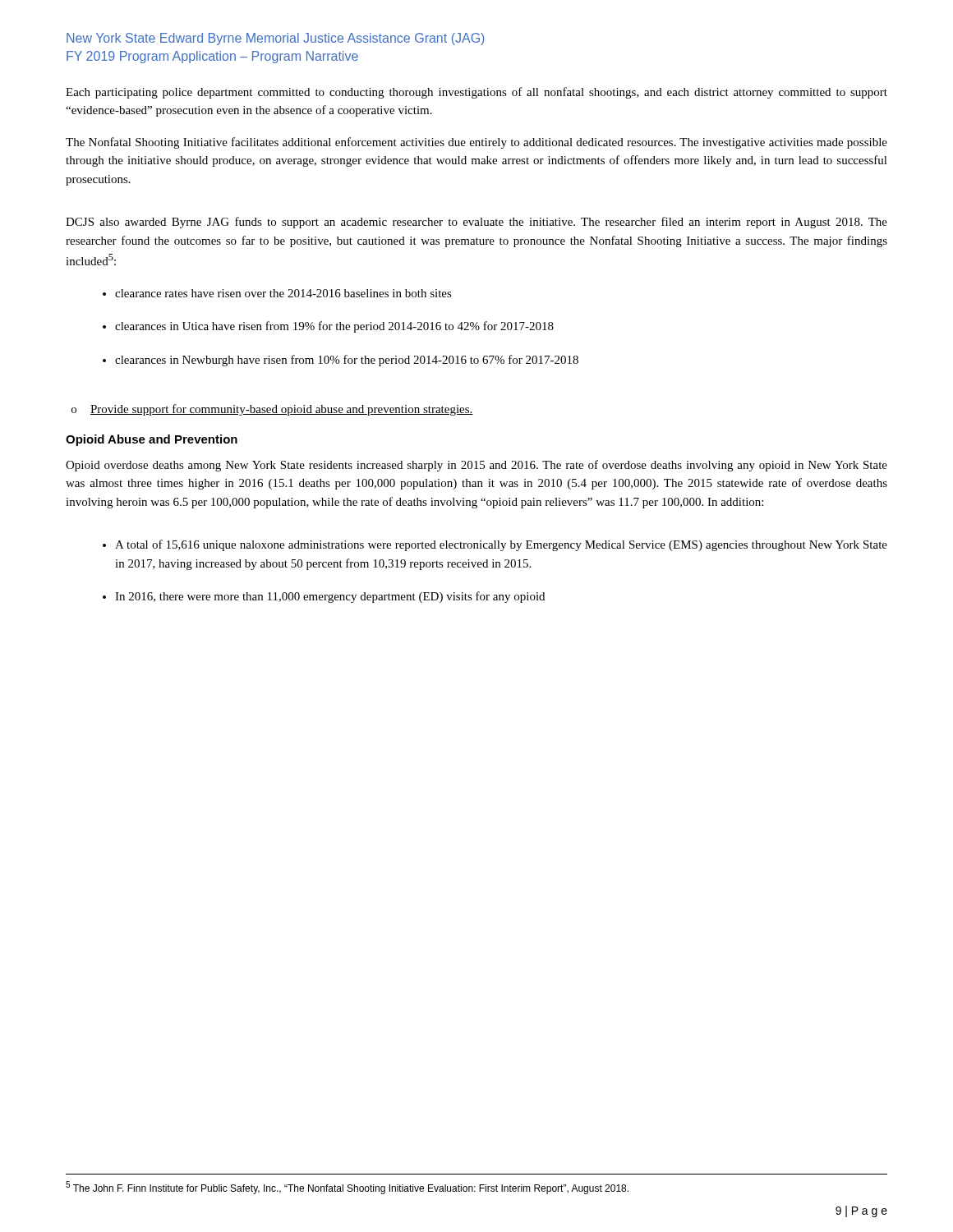Locate a section header
The image size is (953, 1232).
click(x=152, y=439)
